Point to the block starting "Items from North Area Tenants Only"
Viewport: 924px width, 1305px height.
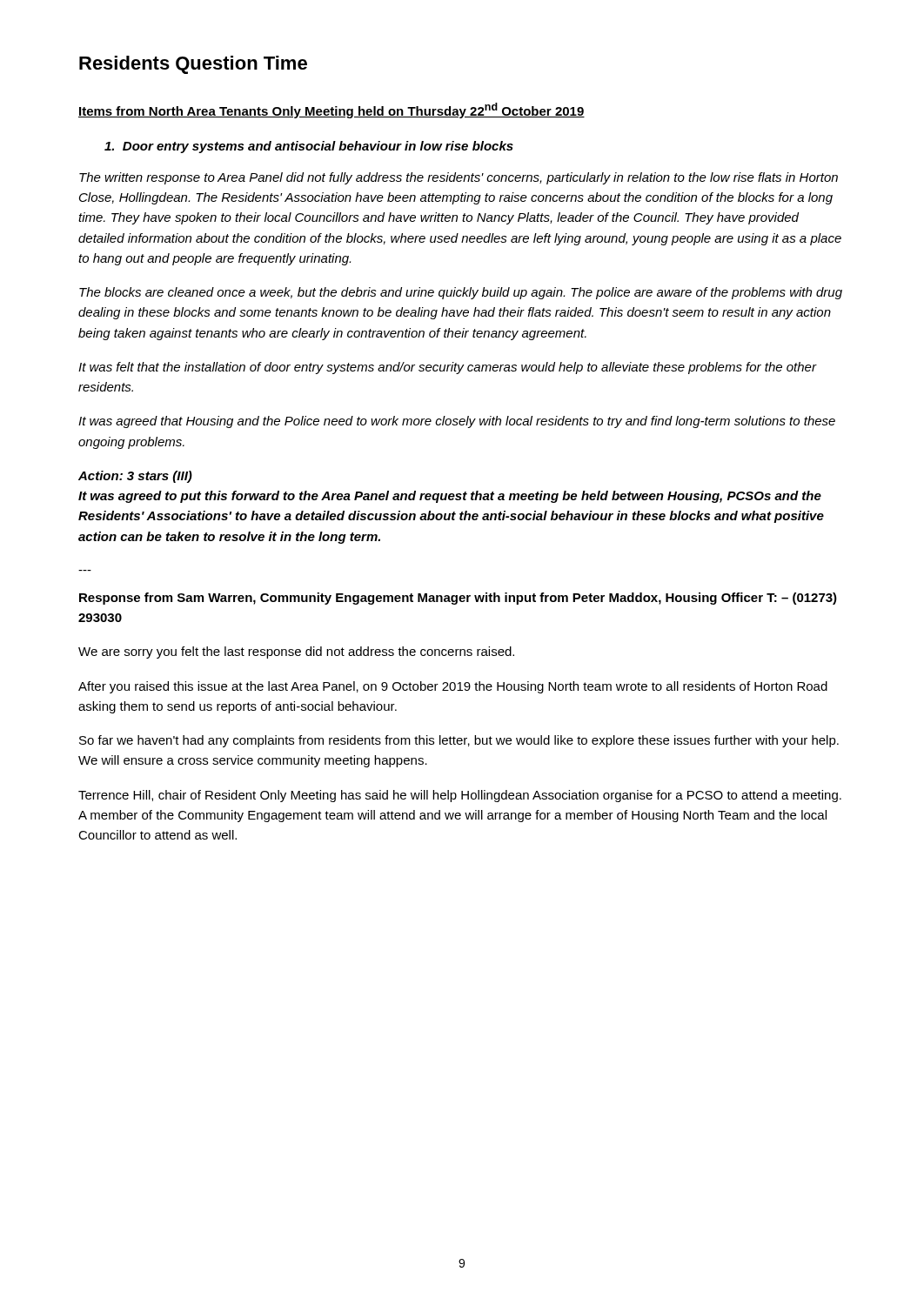[x=331, y=110]
